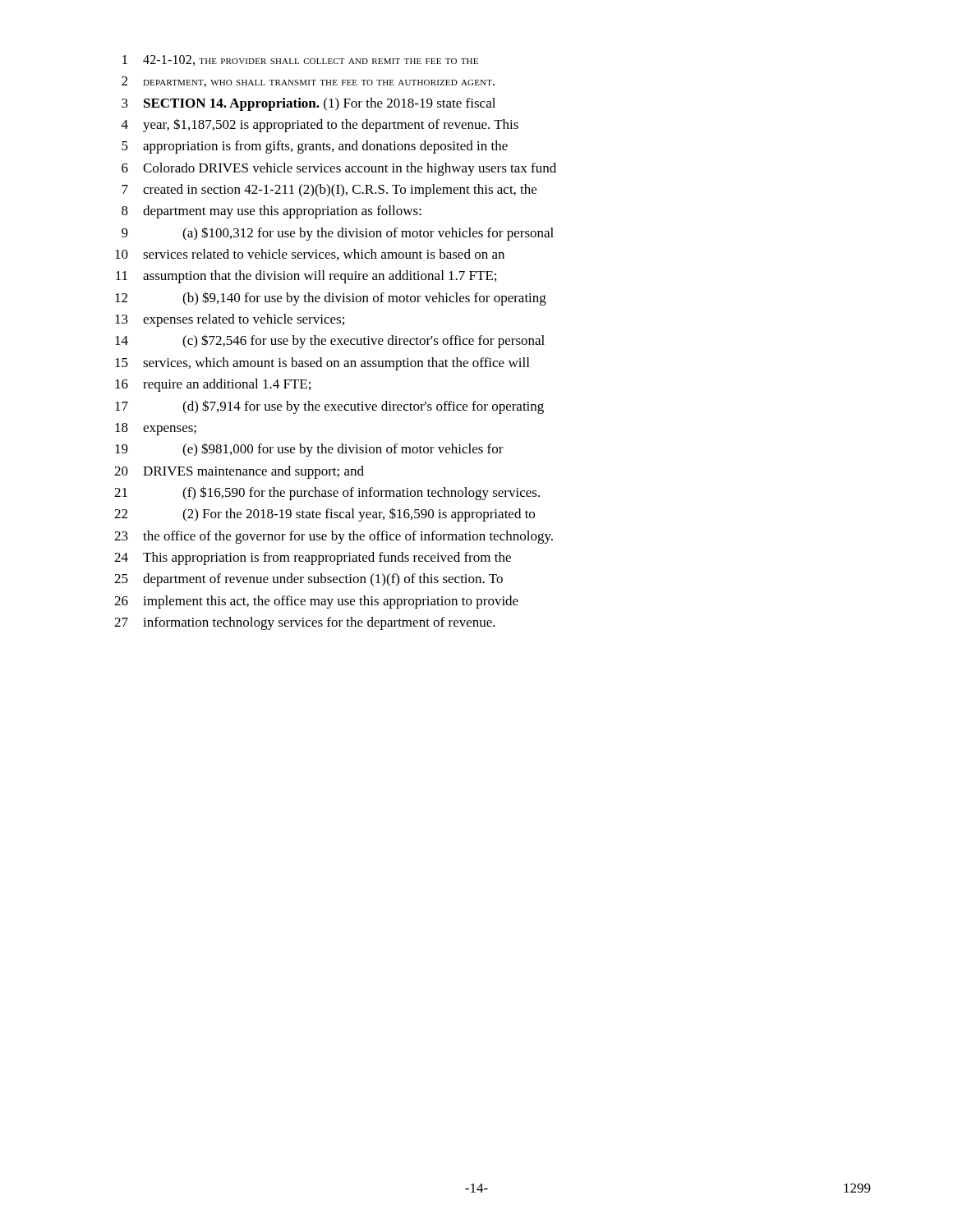Locate the list item that says "15 services, which amount is based on an"

[485, 363]
